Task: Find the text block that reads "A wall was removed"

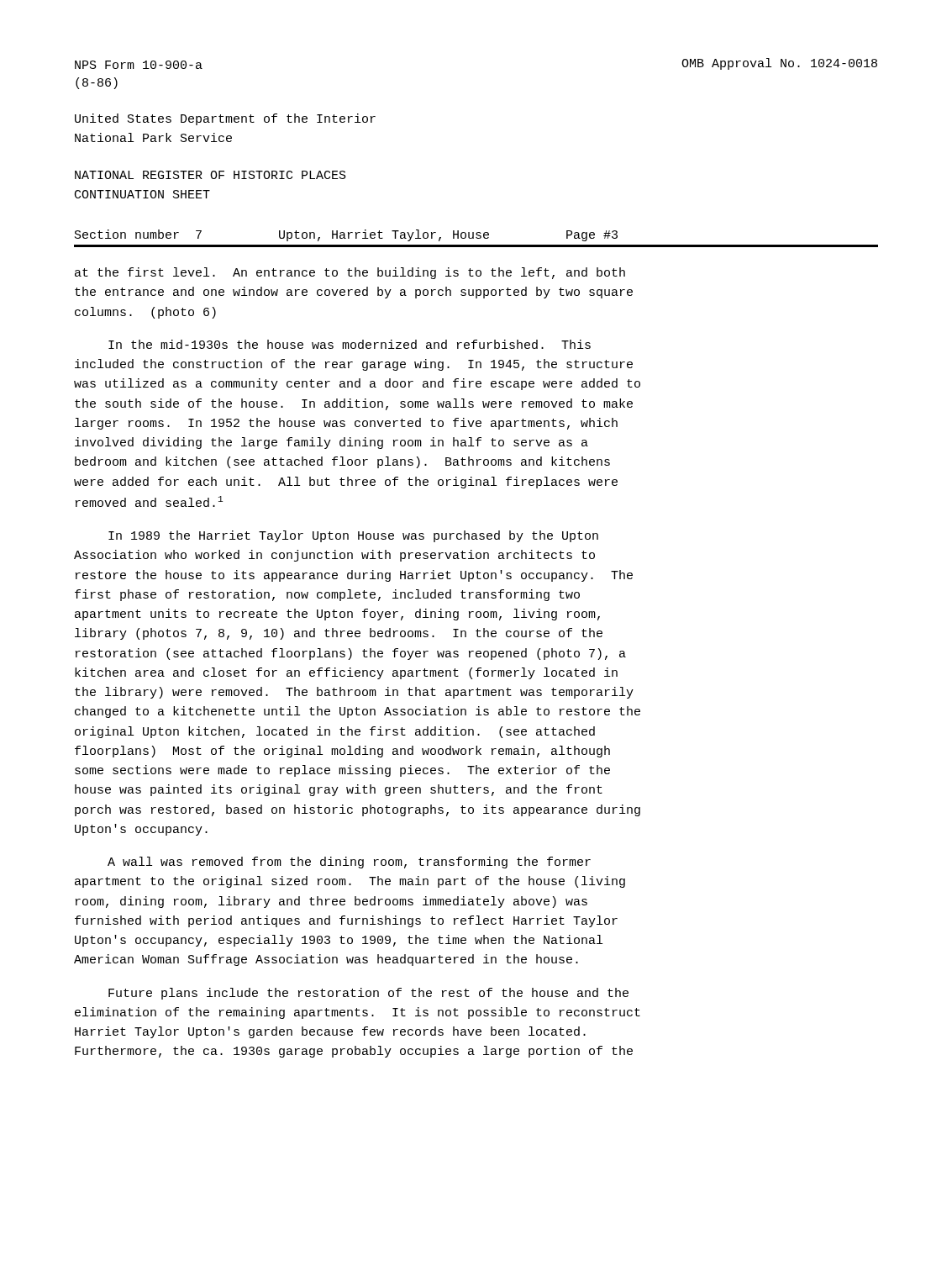Action: [x=350, y=912]
